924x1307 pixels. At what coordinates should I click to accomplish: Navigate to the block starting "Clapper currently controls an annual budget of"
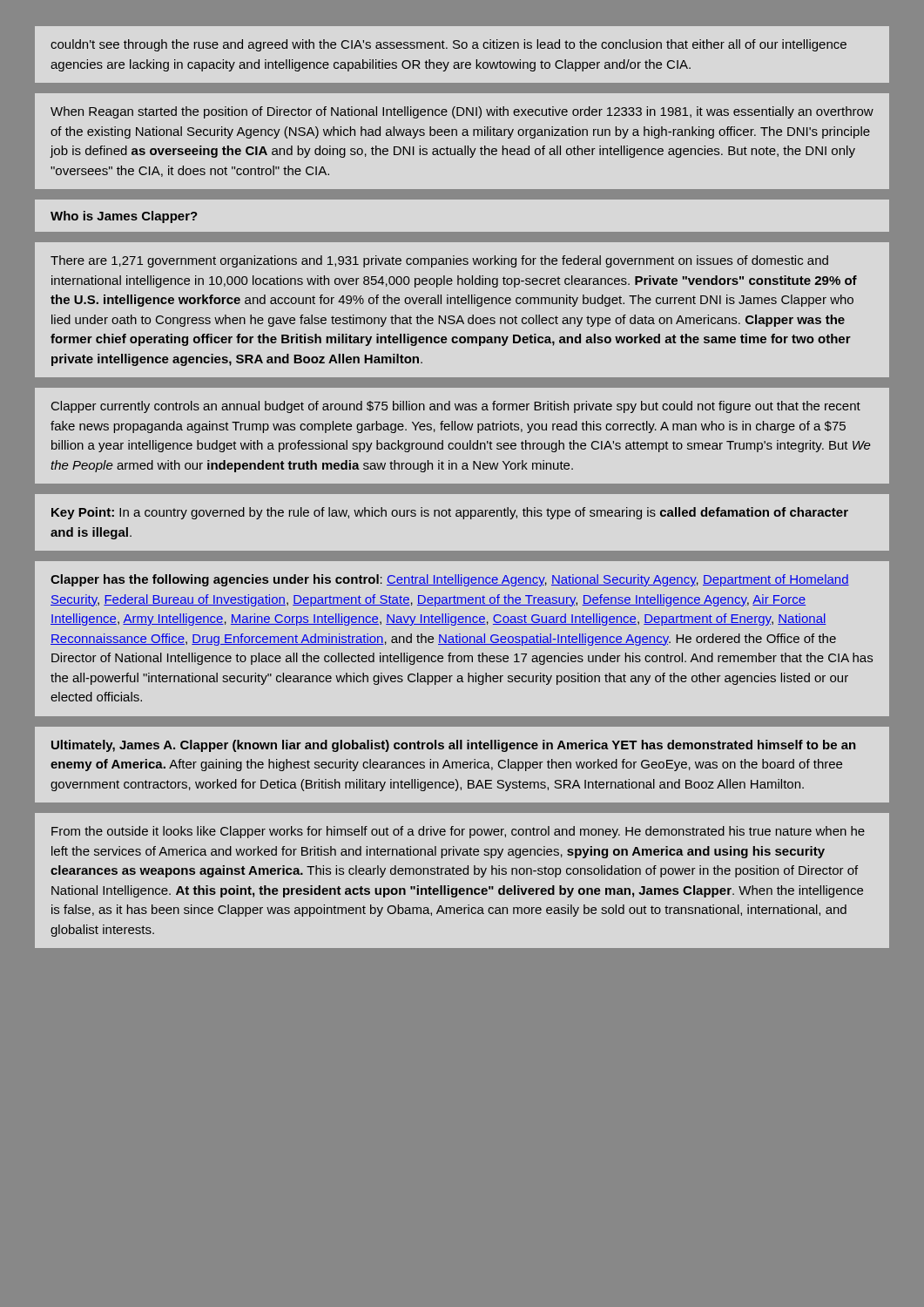click(x=461, y=435)
